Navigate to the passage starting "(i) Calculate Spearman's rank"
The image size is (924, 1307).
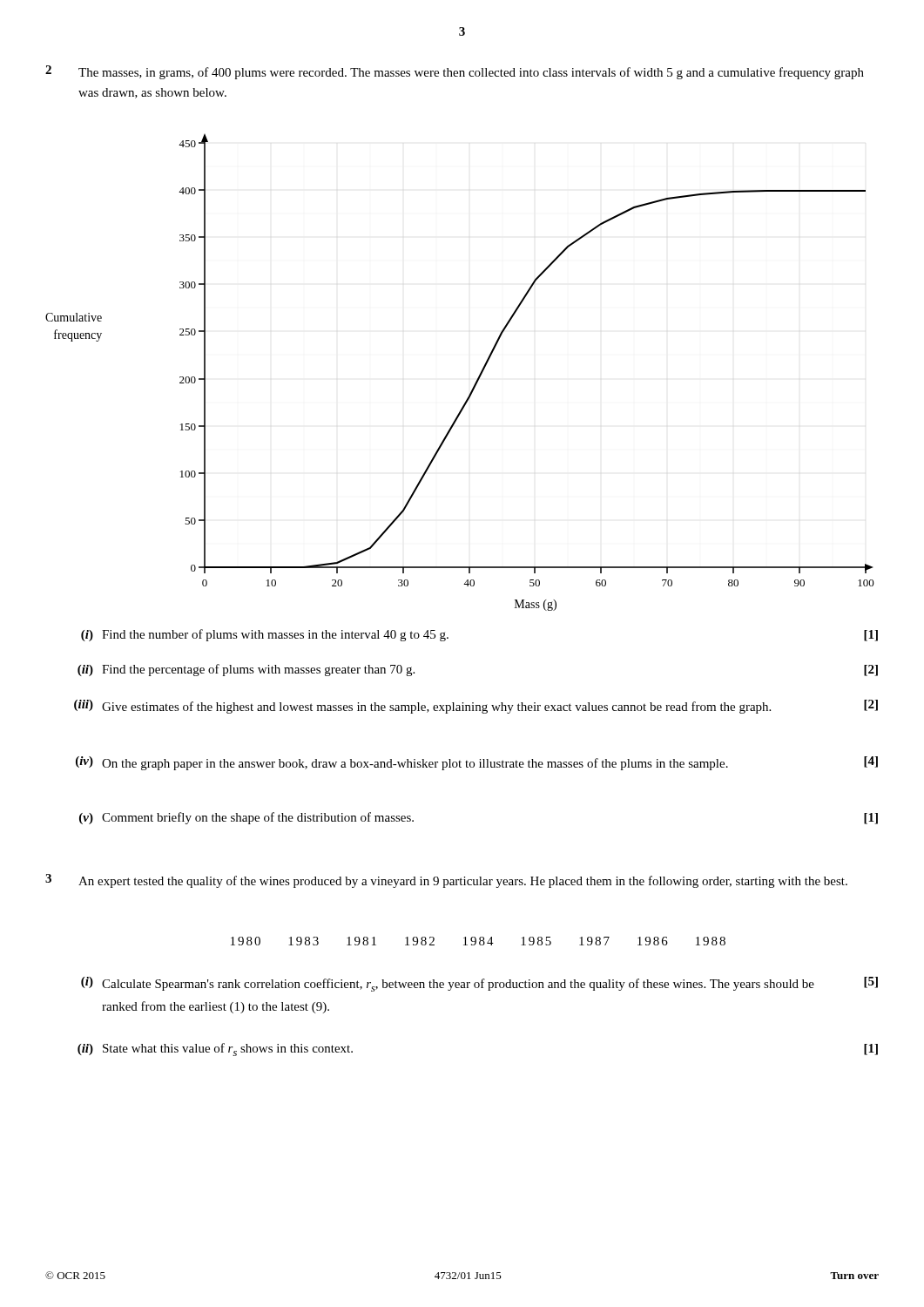462,995
